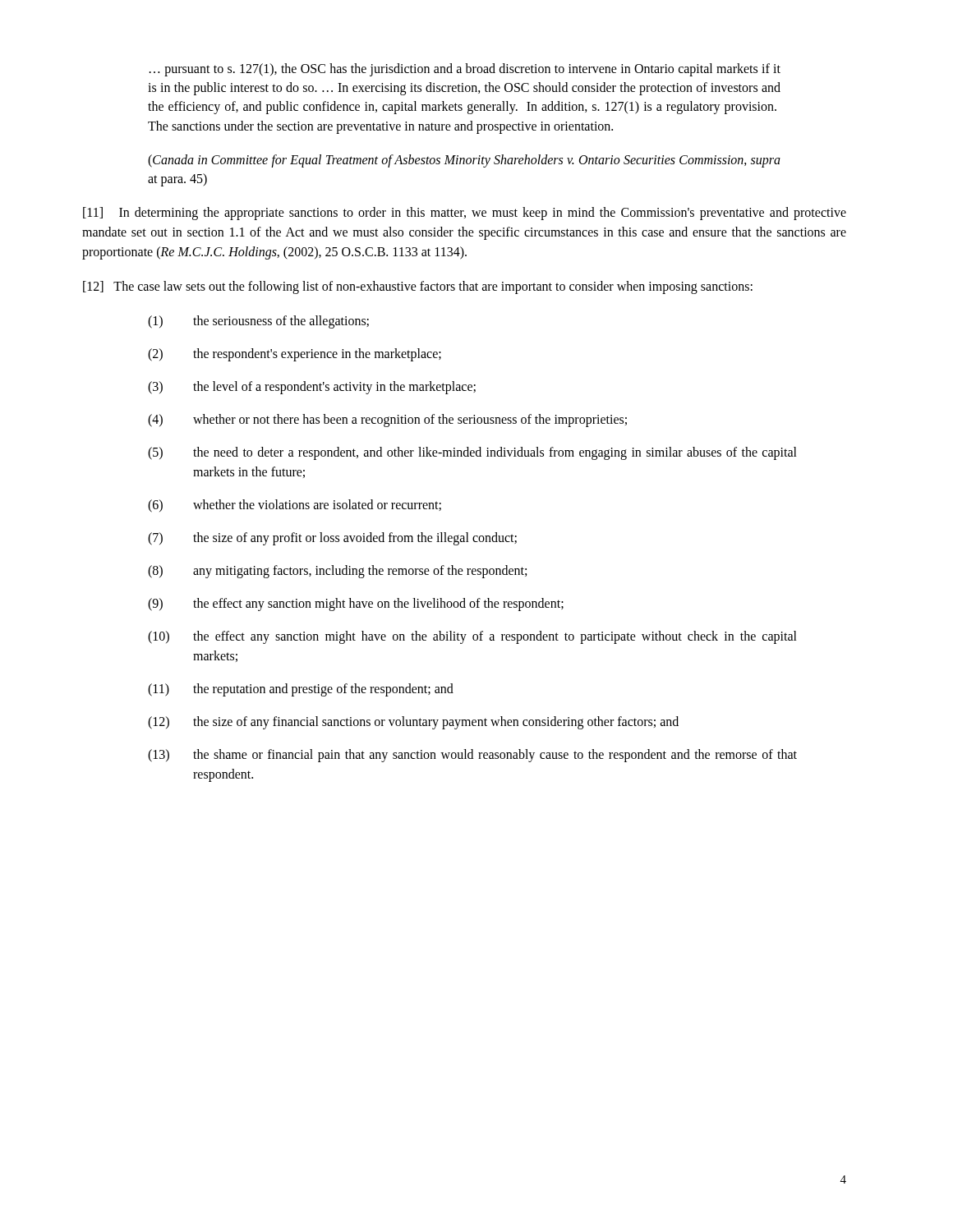Viewport: 953px width, 1232px height.
Task: Point to the block beginning "(Canada in Committee for Equal Treatment of Asbestos"
Action: point(464,169)
